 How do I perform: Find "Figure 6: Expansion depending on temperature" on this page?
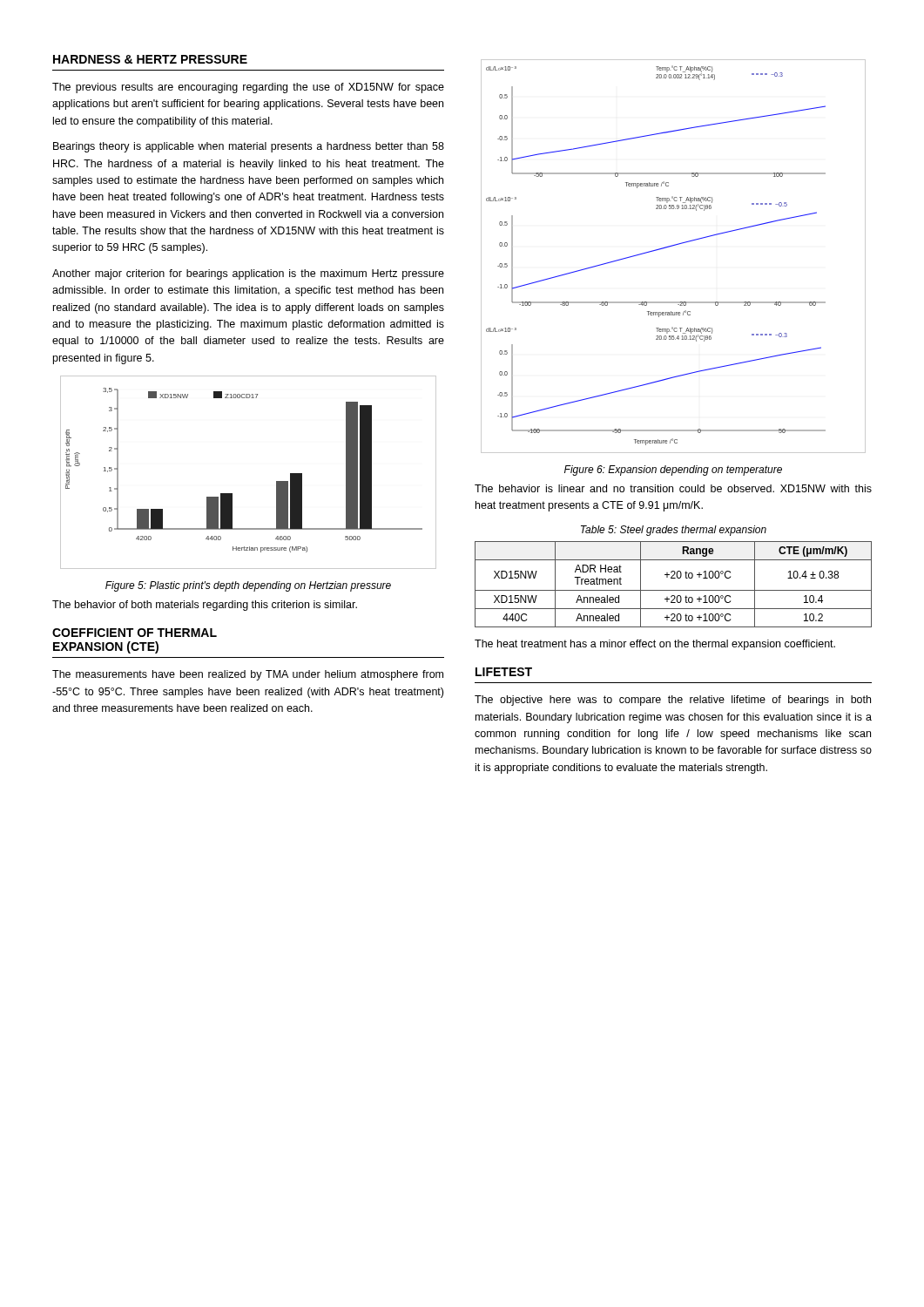pyautogui.click(x=673, y=470)
